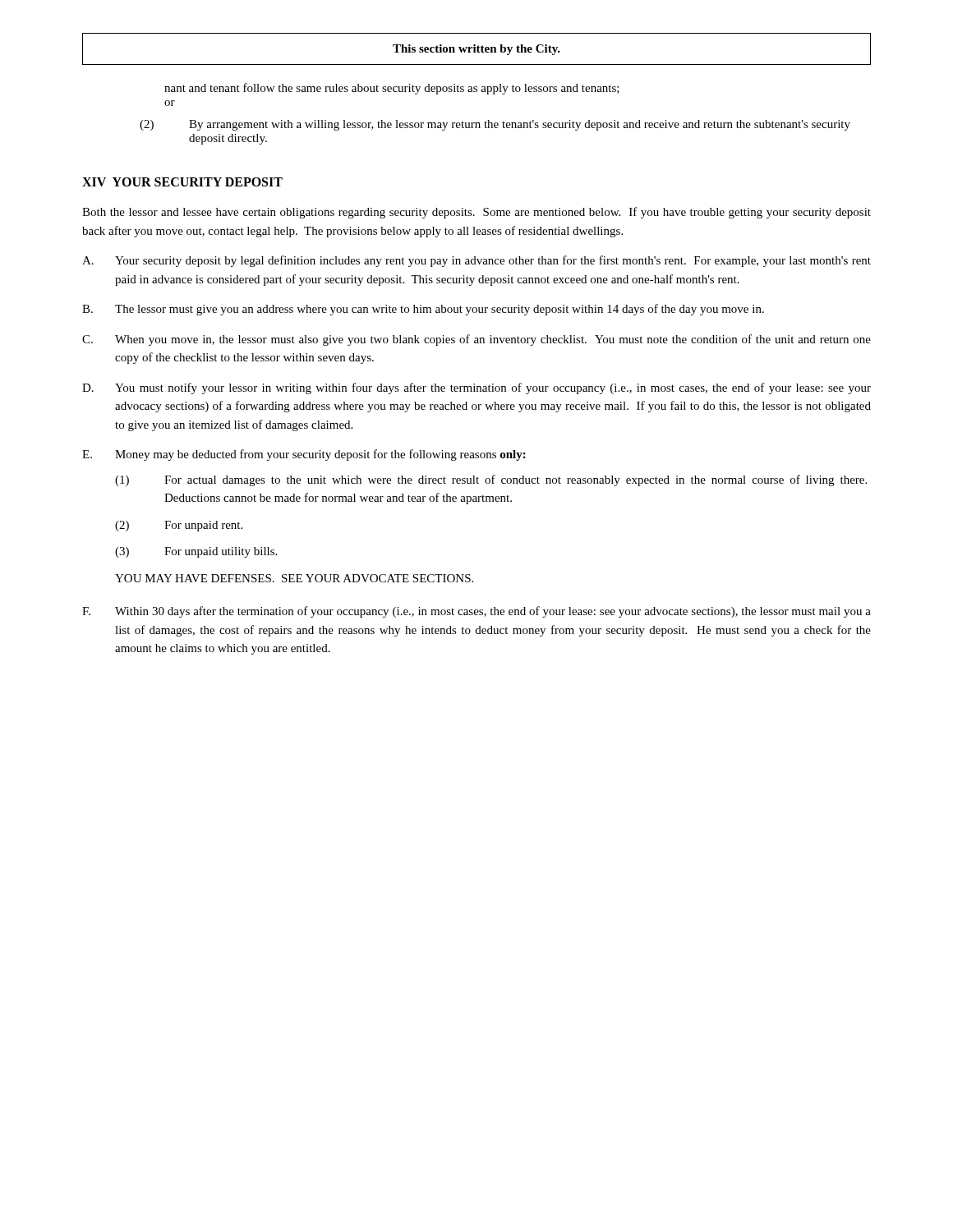Screen dimensions: 1232x953
Task: Where is the passage that starts "Both the lessor and lessee have"?
Action: [x=476, y=221]
